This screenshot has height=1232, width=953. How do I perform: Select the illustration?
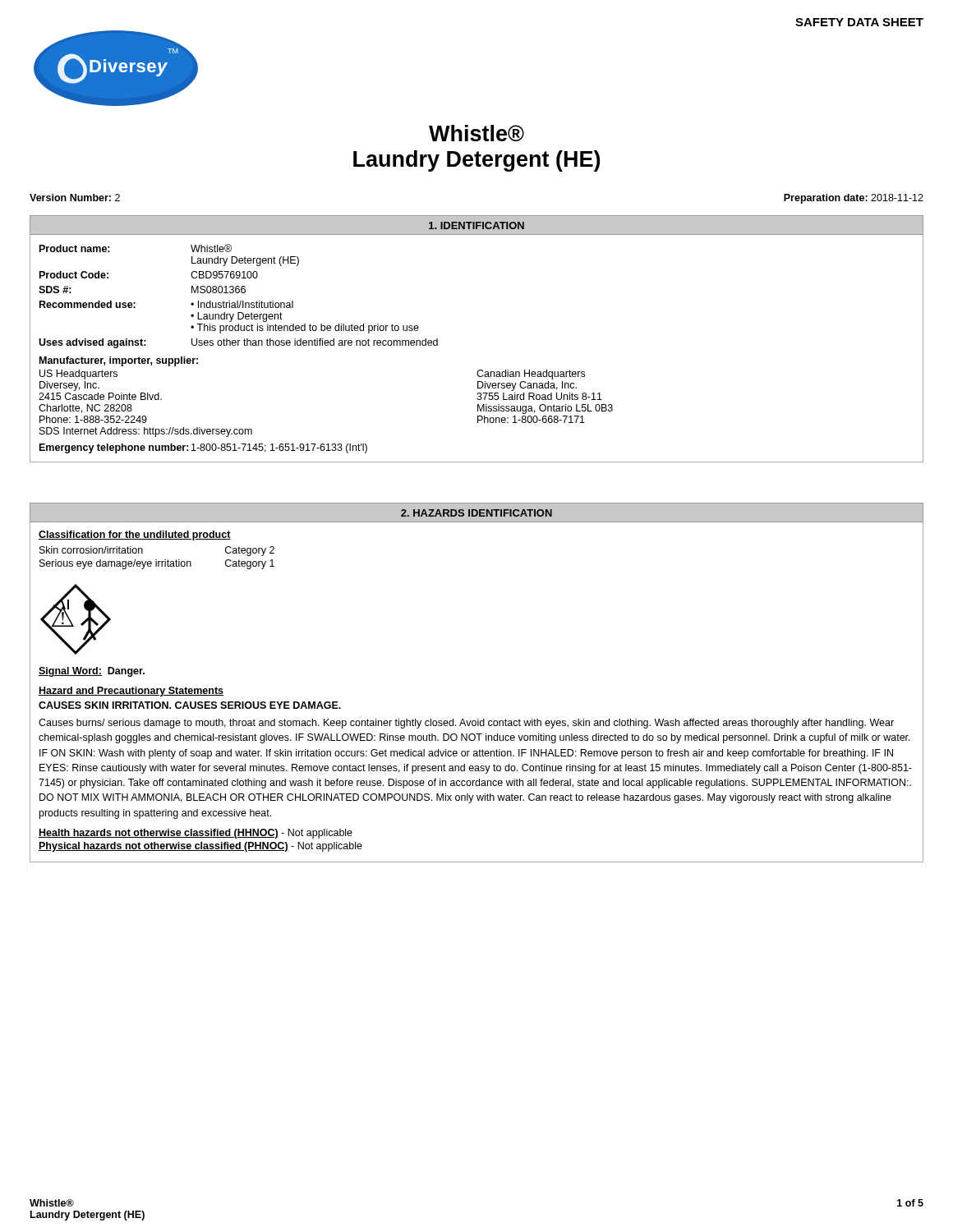(x=76, y=621)
